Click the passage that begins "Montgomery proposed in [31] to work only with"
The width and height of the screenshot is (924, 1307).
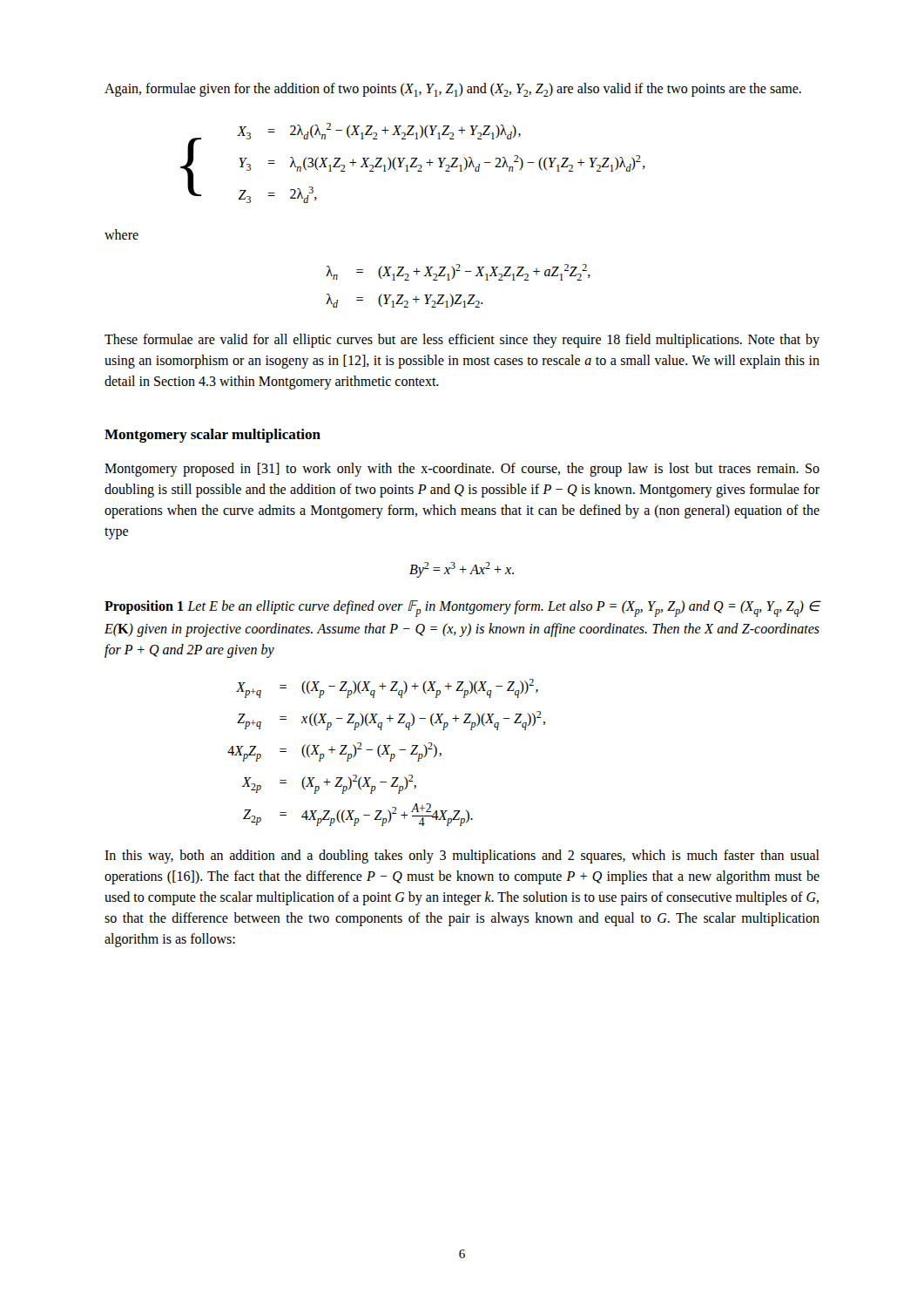tap(462, 500)
